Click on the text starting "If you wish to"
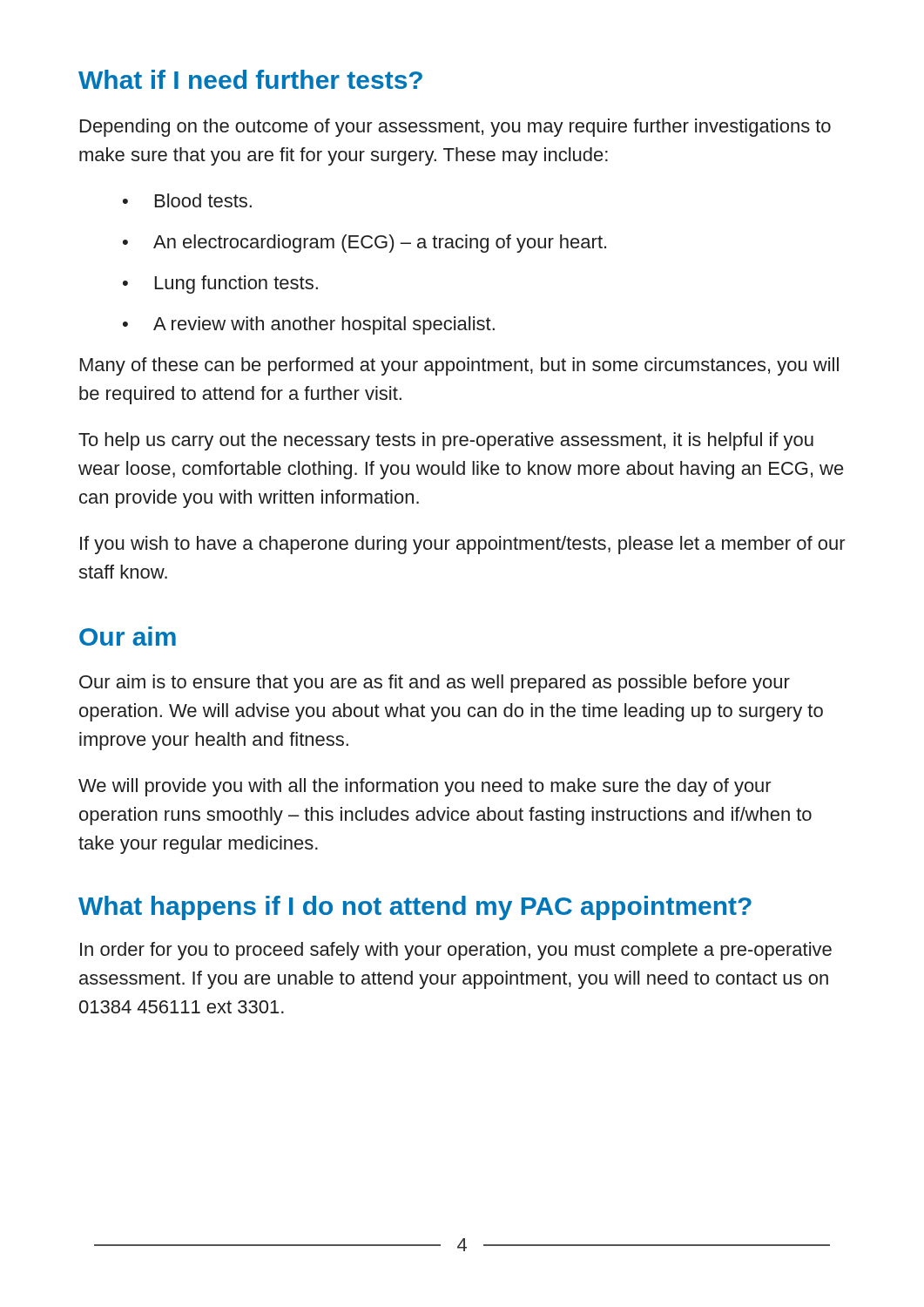This screenshot has height=1307, width=924. [462, 557]
